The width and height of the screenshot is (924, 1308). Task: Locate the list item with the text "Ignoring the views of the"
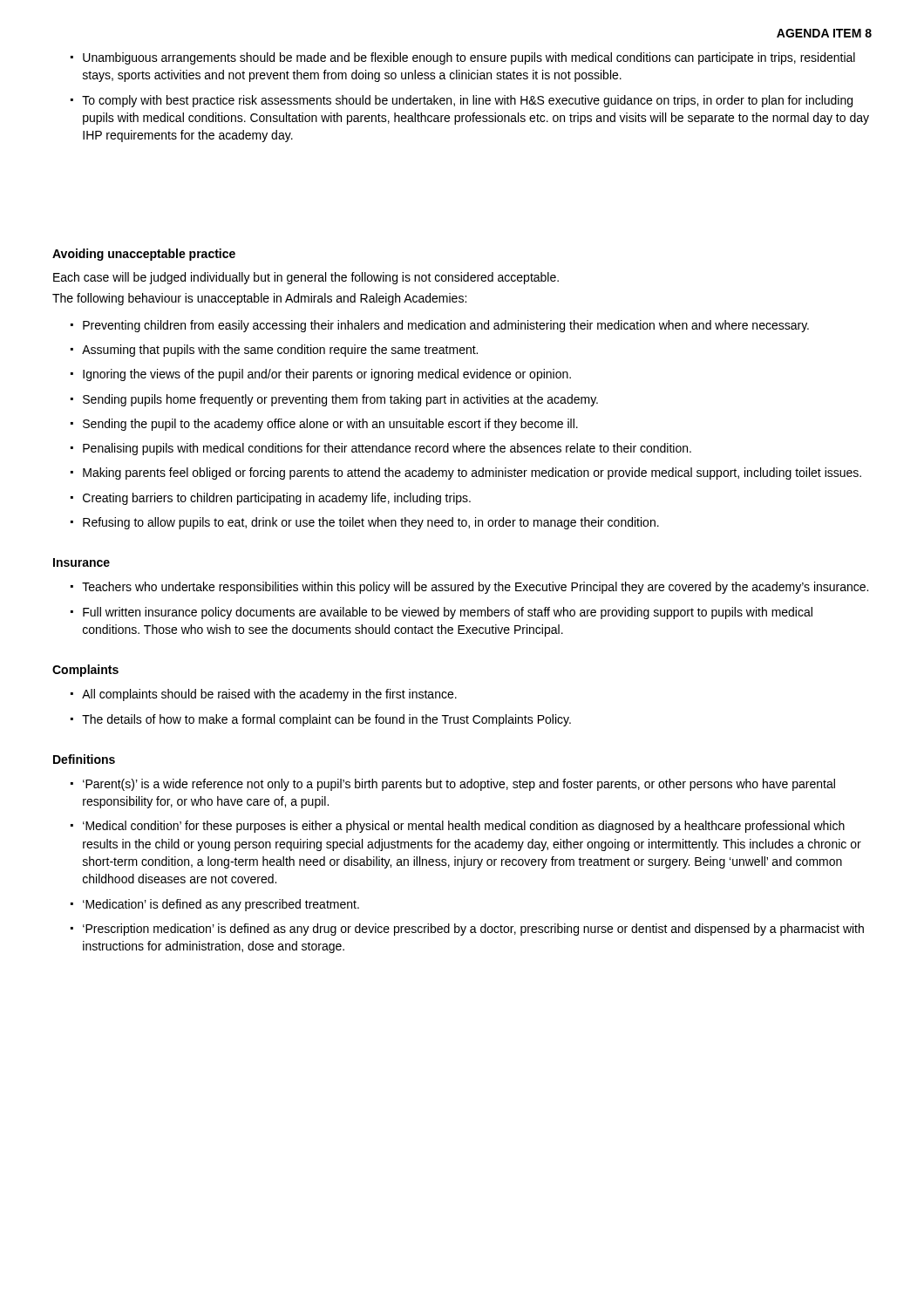(x=327, y=374)
